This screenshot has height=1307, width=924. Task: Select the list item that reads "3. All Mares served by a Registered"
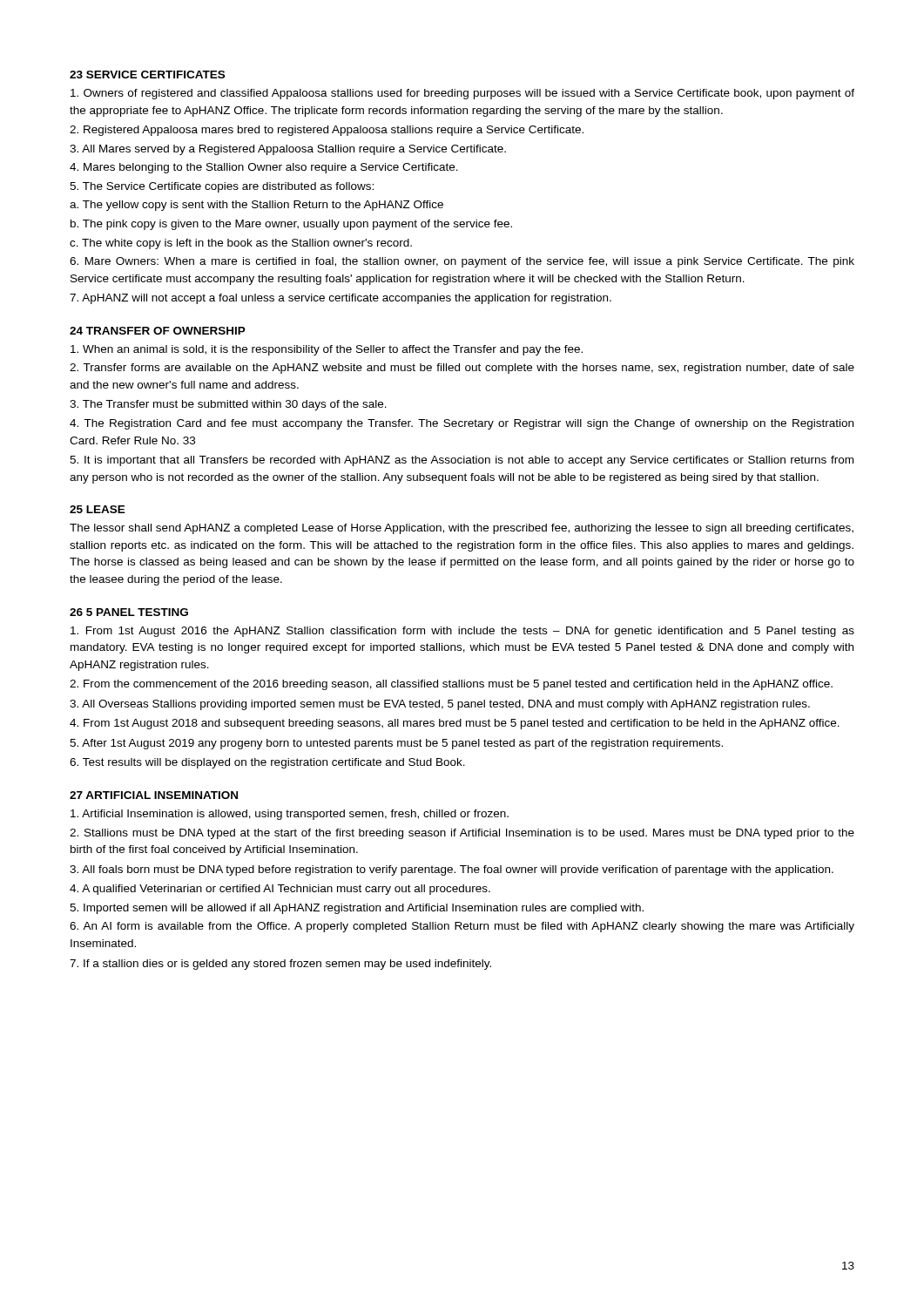click(x=288, y=148)
